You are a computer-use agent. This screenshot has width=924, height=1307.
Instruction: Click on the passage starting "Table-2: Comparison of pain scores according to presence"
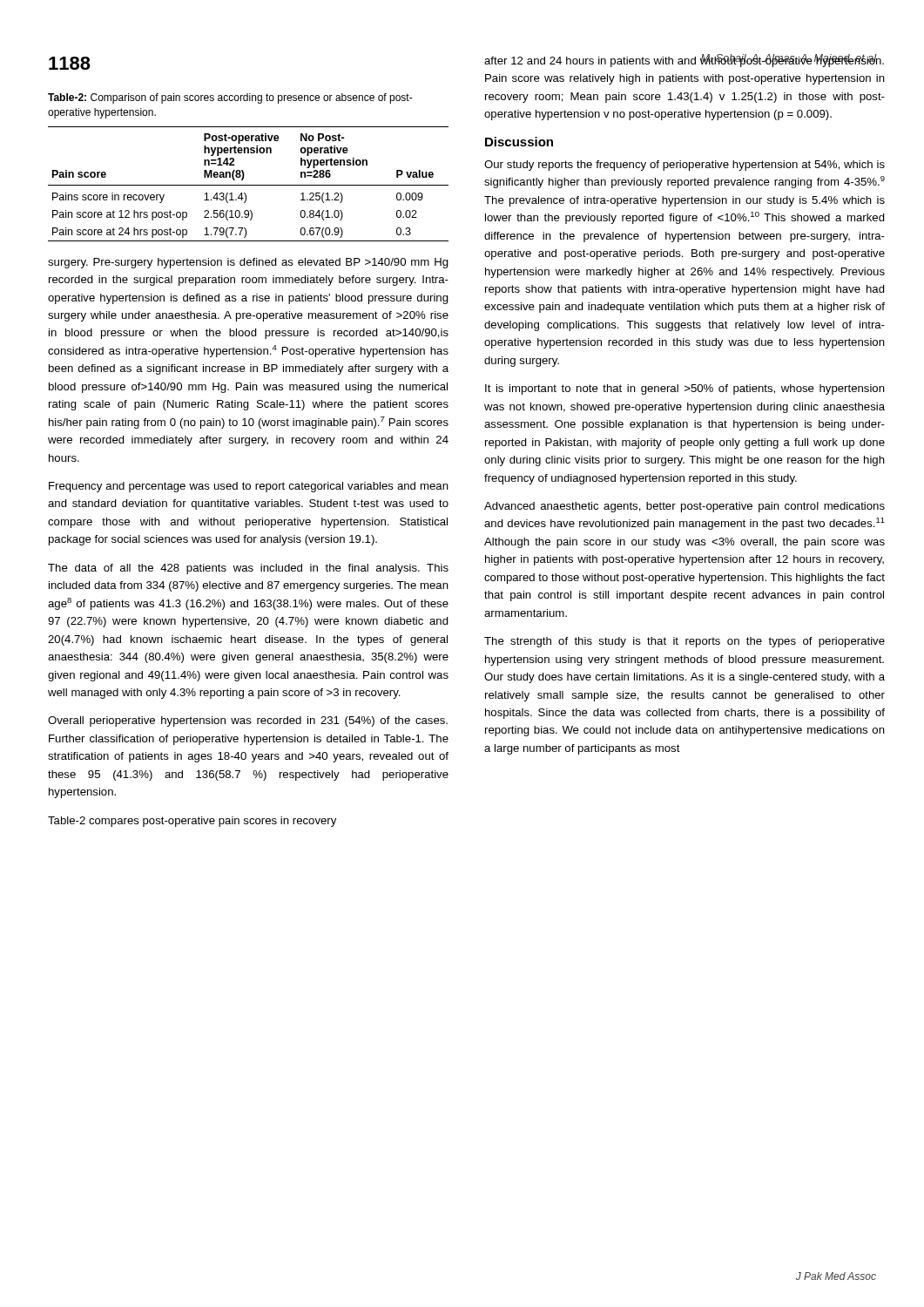pos(230,105)
